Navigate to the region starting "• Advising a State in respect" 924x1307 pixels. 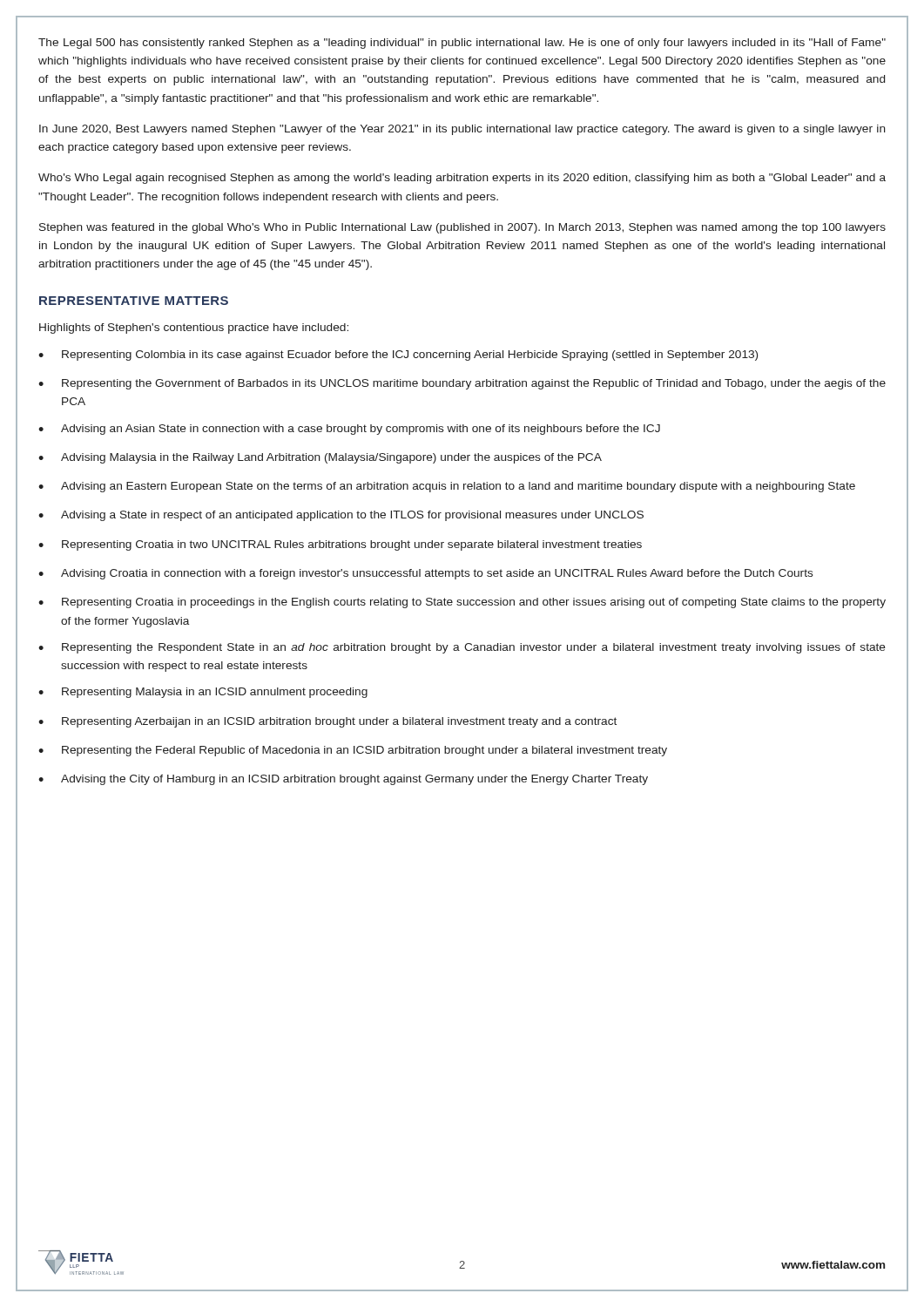[x=462, y=516]
